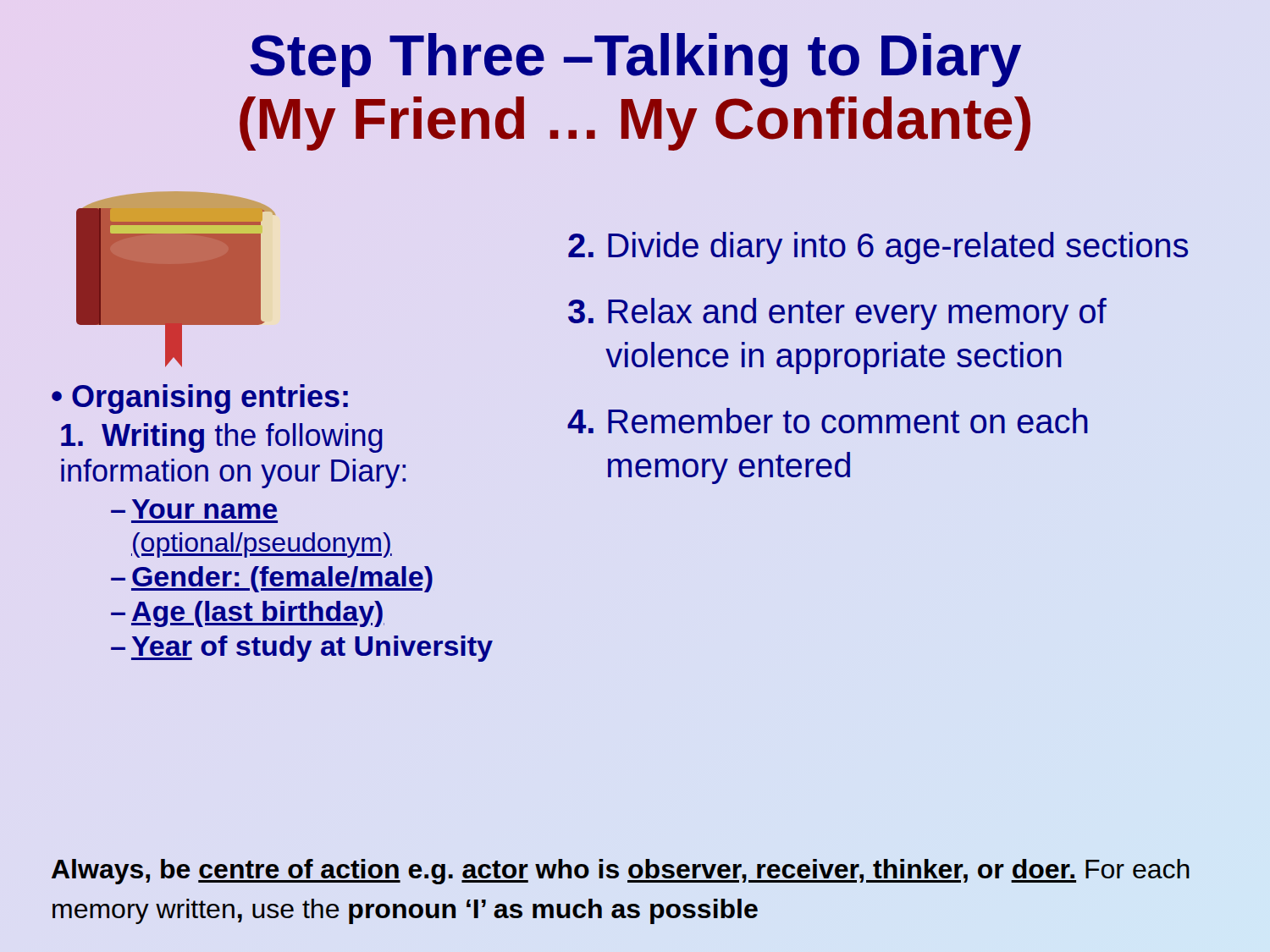Locate the text "• Organising entries:"
Viewport: 1270px width, 952px height.
[201, 397]
